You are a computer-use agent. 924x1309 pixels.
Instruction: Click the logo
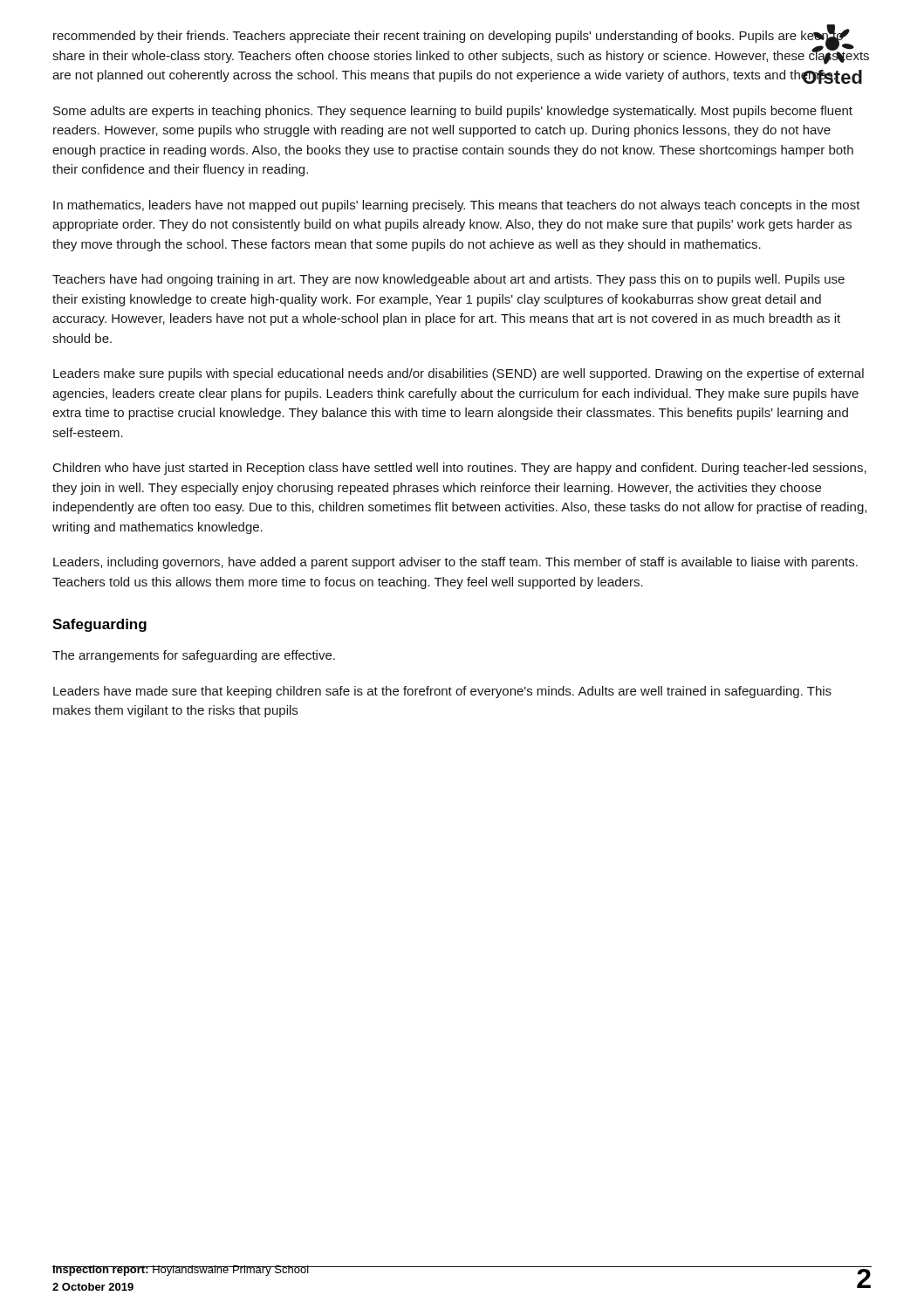point(832,59)
